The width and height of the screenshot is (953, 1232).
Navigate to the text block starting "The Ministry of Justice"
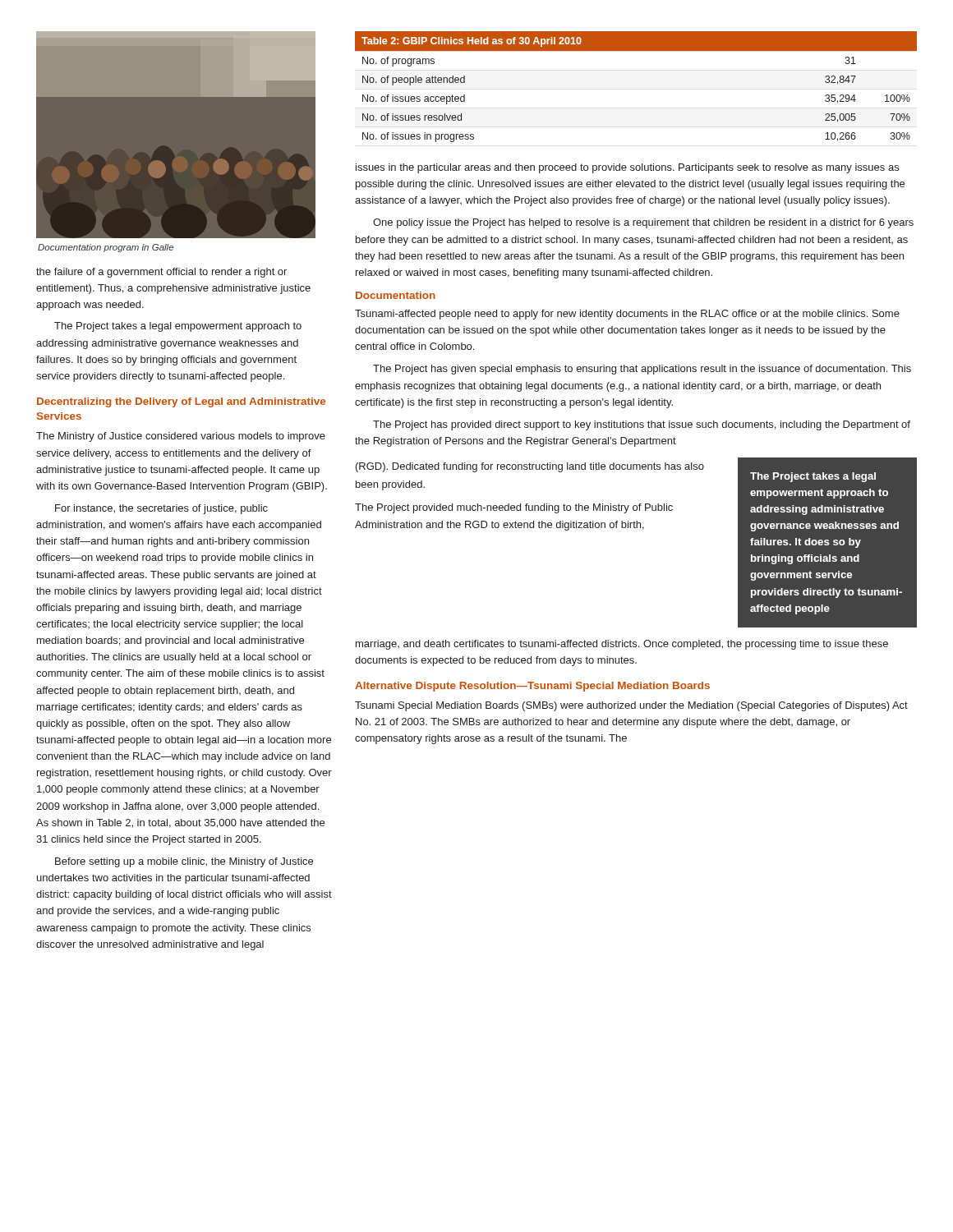pyautogui.click(x=184, y=690)
